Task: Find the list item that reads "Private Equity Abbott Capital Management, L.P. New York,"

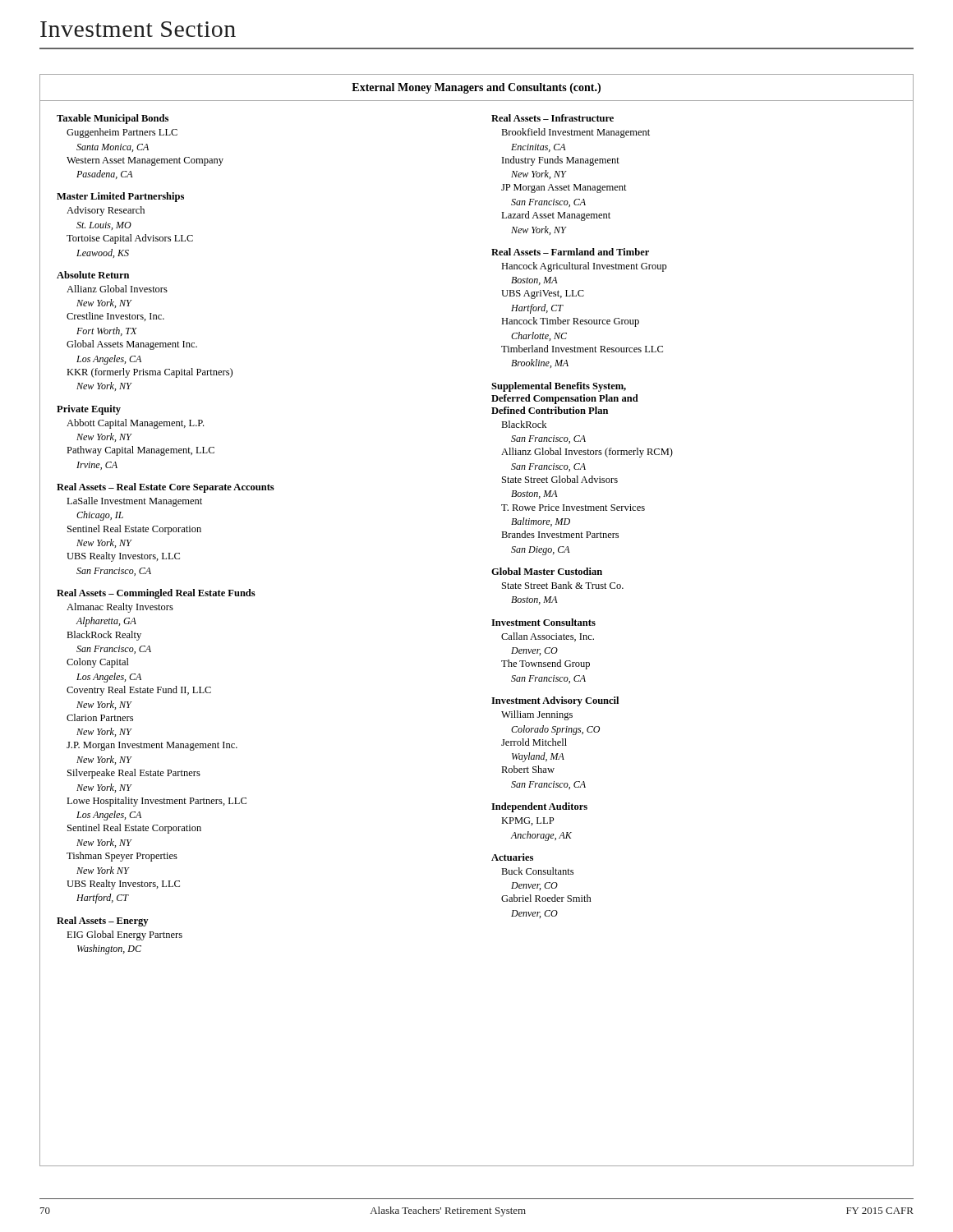Action: [89, 410]
